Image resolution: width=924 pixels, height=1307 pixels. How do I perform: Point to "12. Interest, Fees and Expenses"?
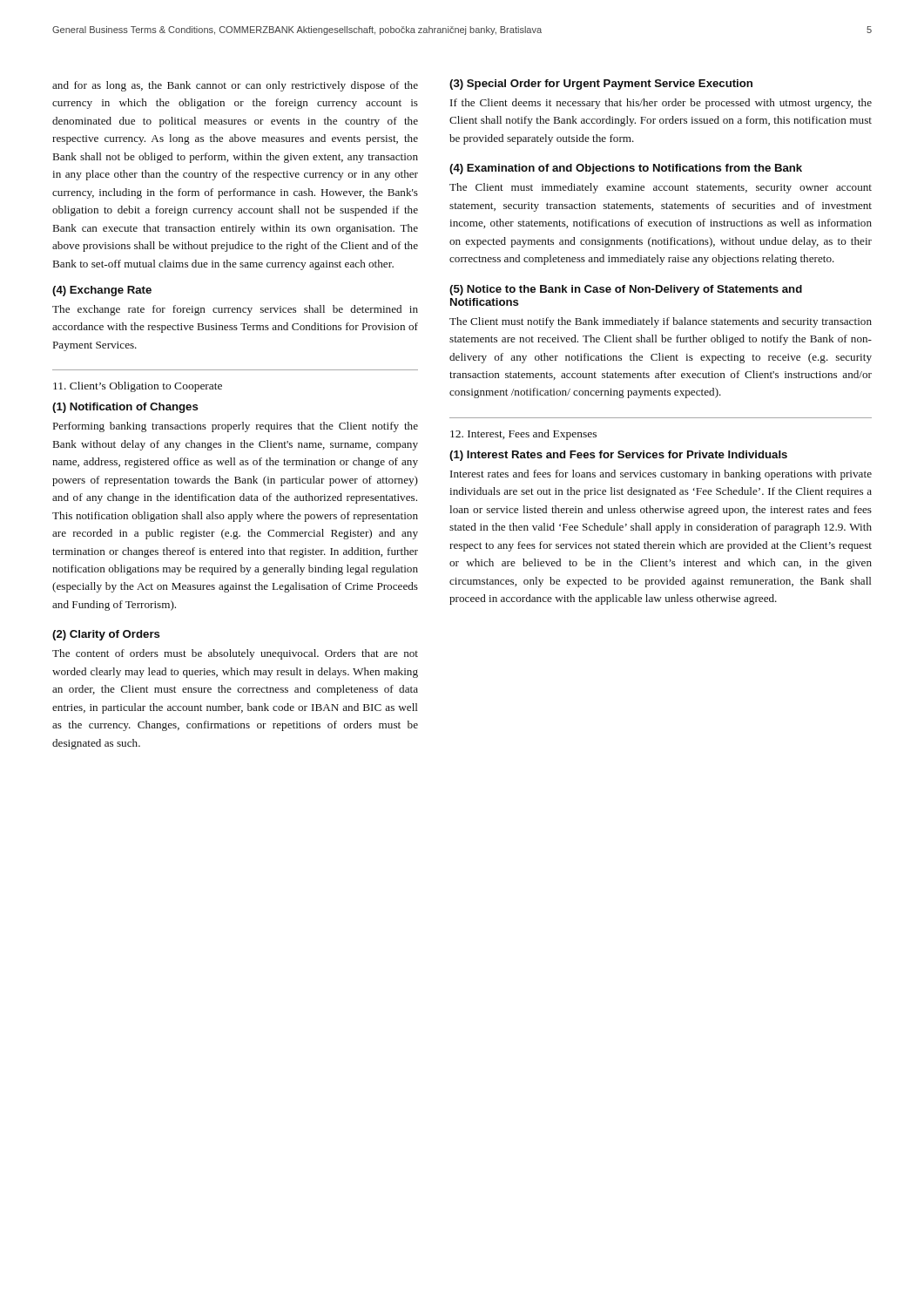(523, 433)
